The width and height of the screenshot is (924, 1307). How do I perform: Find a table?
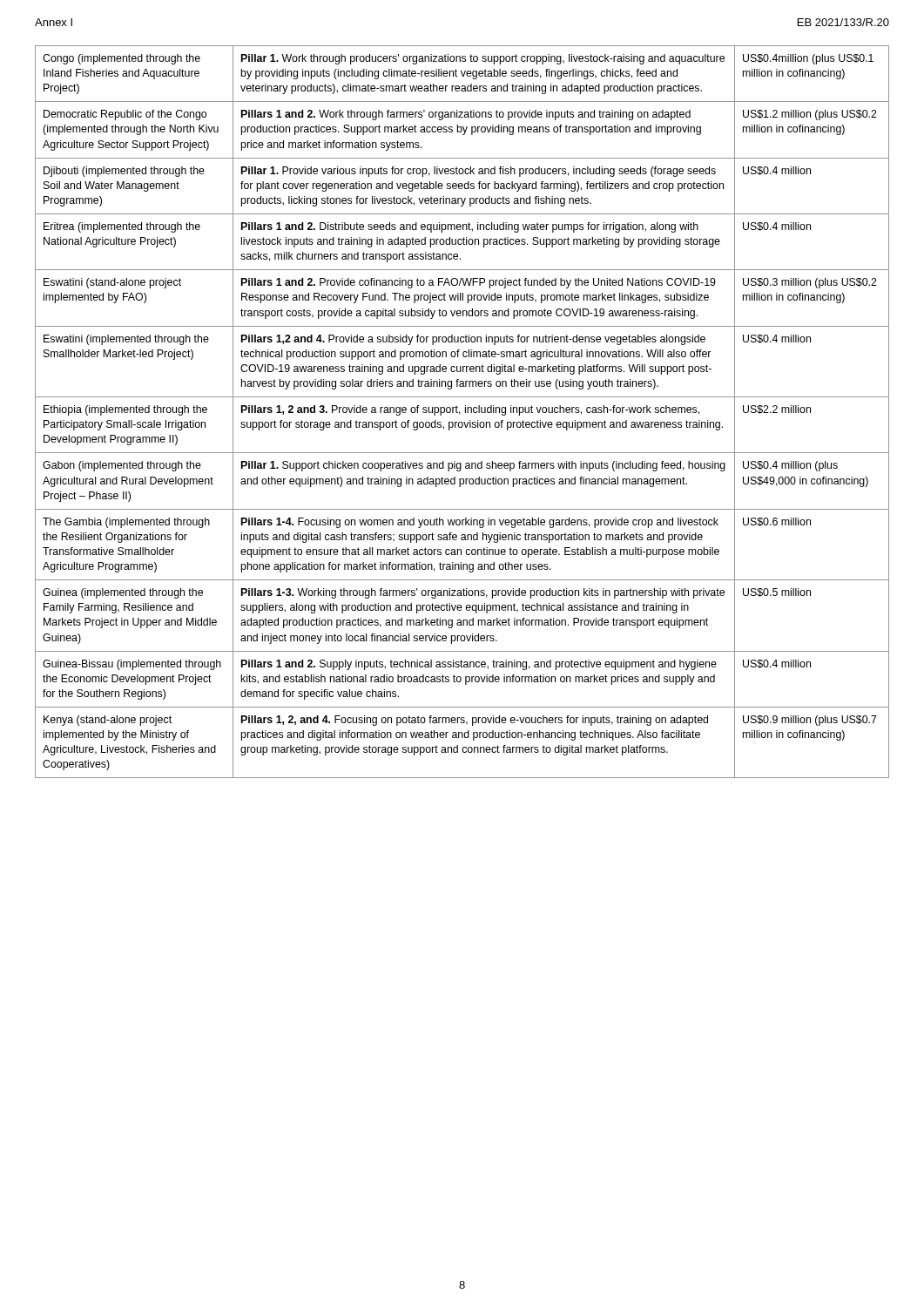click(462, 412)
